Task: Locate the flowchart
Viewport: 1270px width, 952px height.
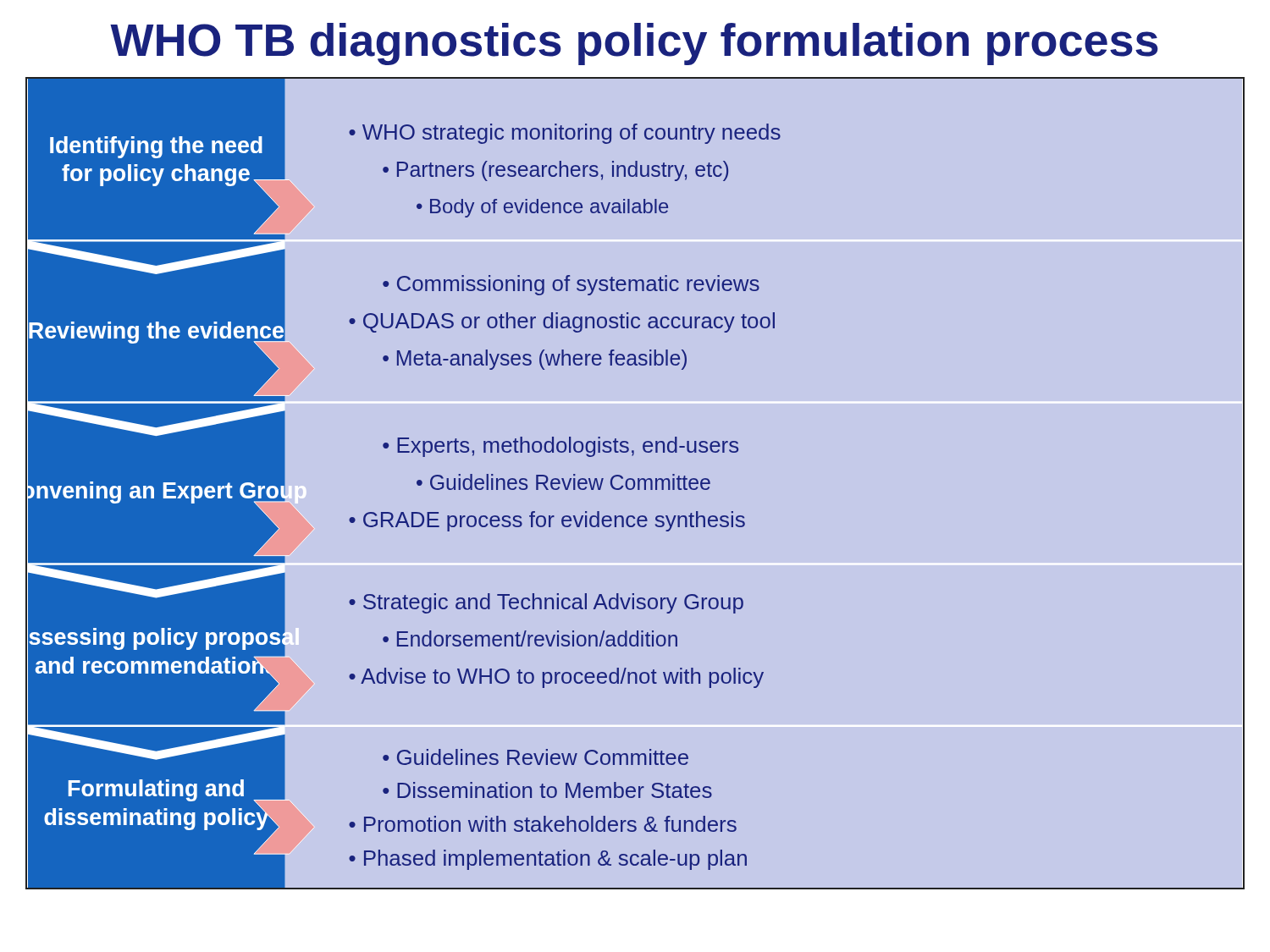Action: tap(635, 484)
